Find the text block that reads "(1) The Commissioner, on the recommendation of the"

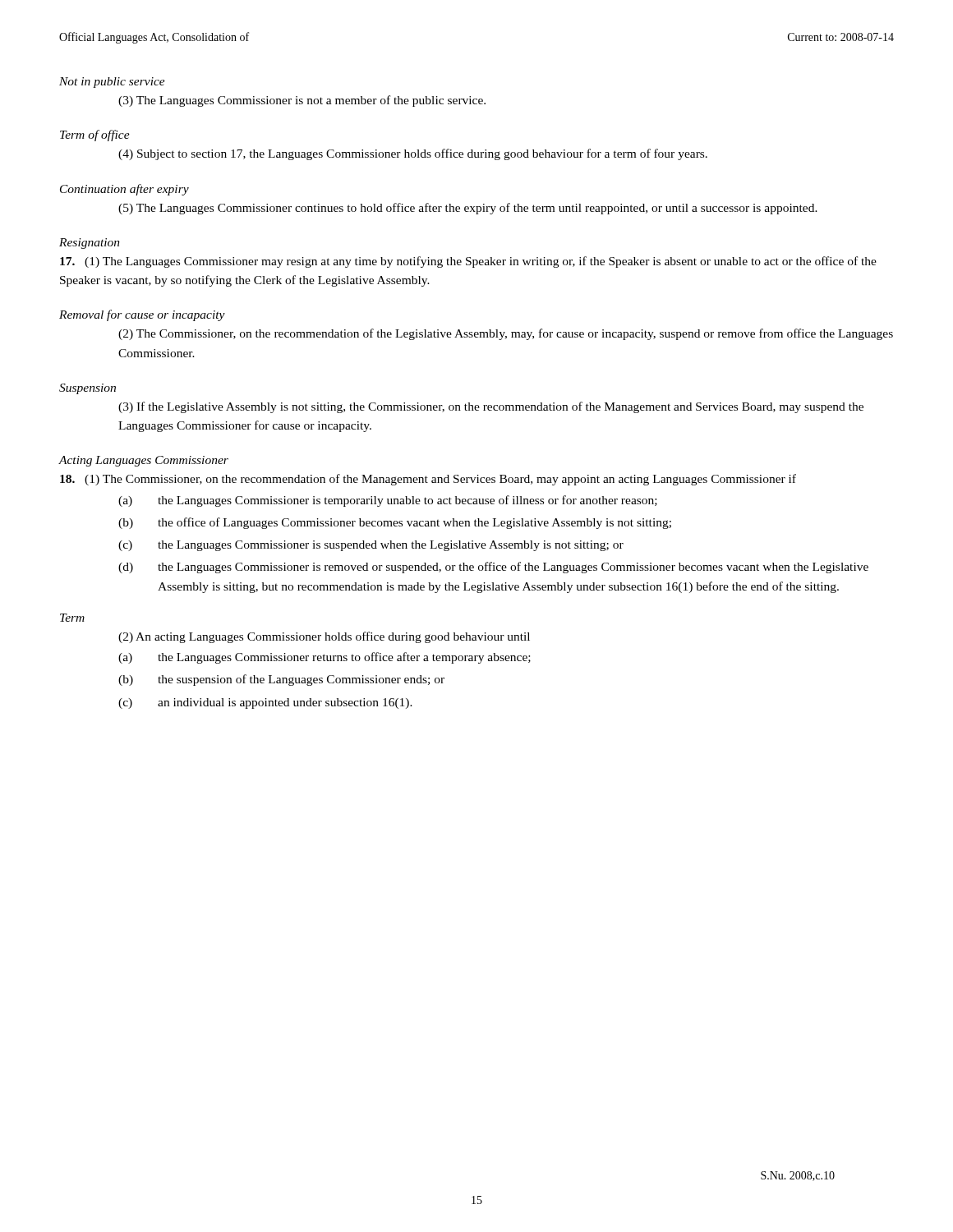428,479
